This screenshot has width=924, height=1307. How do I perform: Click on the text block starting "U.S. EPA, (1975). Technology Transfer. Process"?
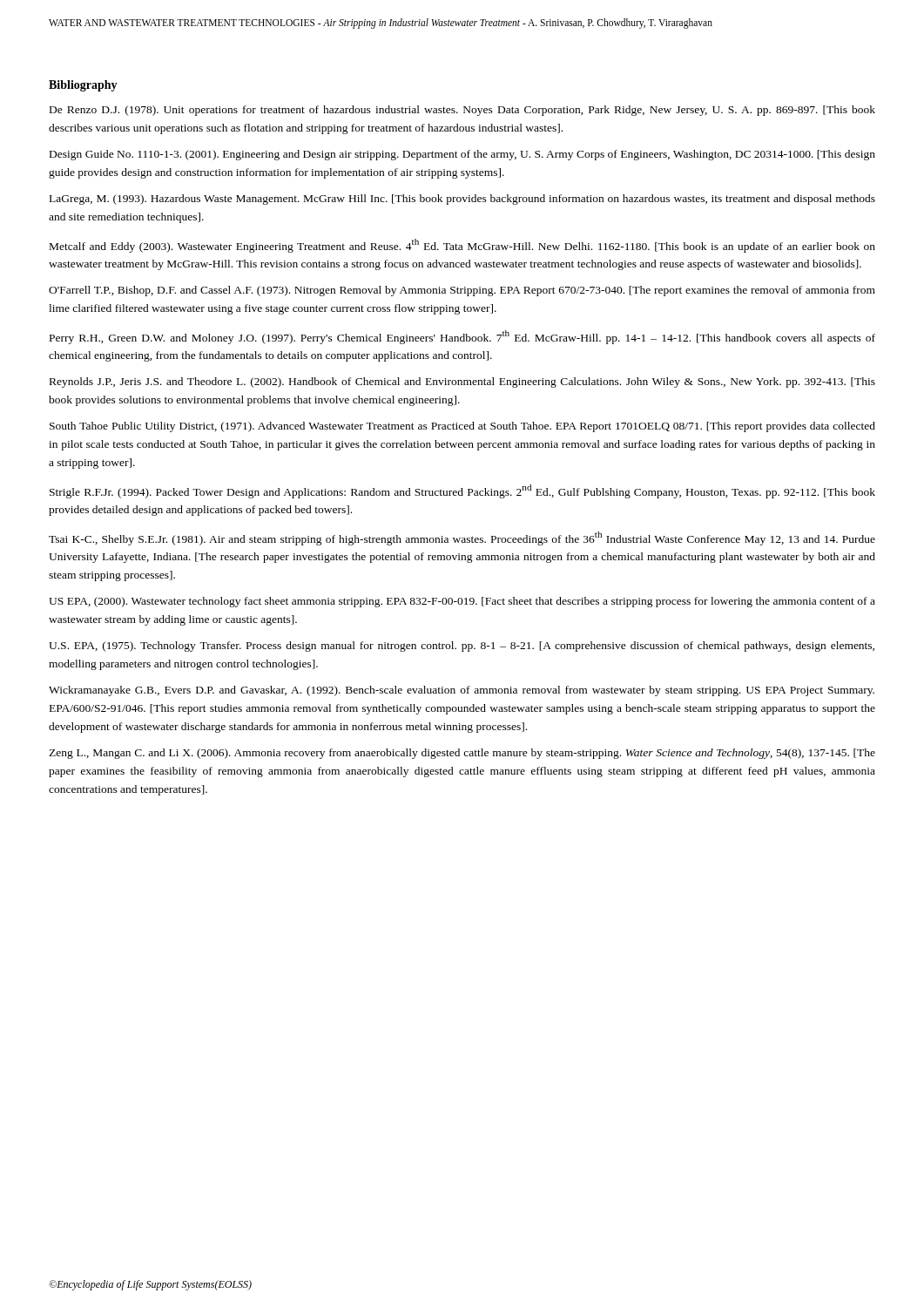[462, 654]
